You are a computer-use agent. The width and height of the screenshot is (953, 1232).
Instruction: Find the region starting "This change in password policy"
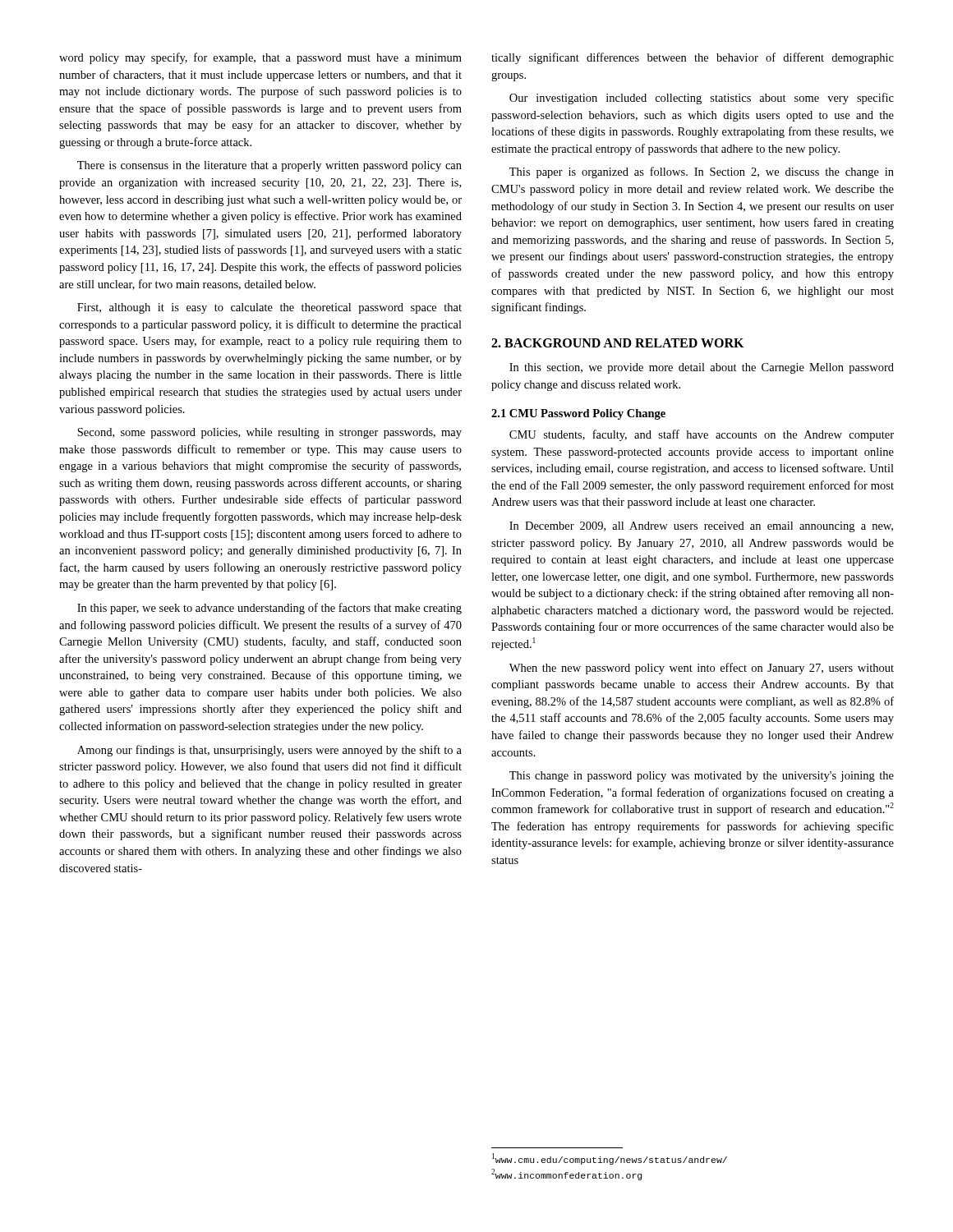[693, 818]
